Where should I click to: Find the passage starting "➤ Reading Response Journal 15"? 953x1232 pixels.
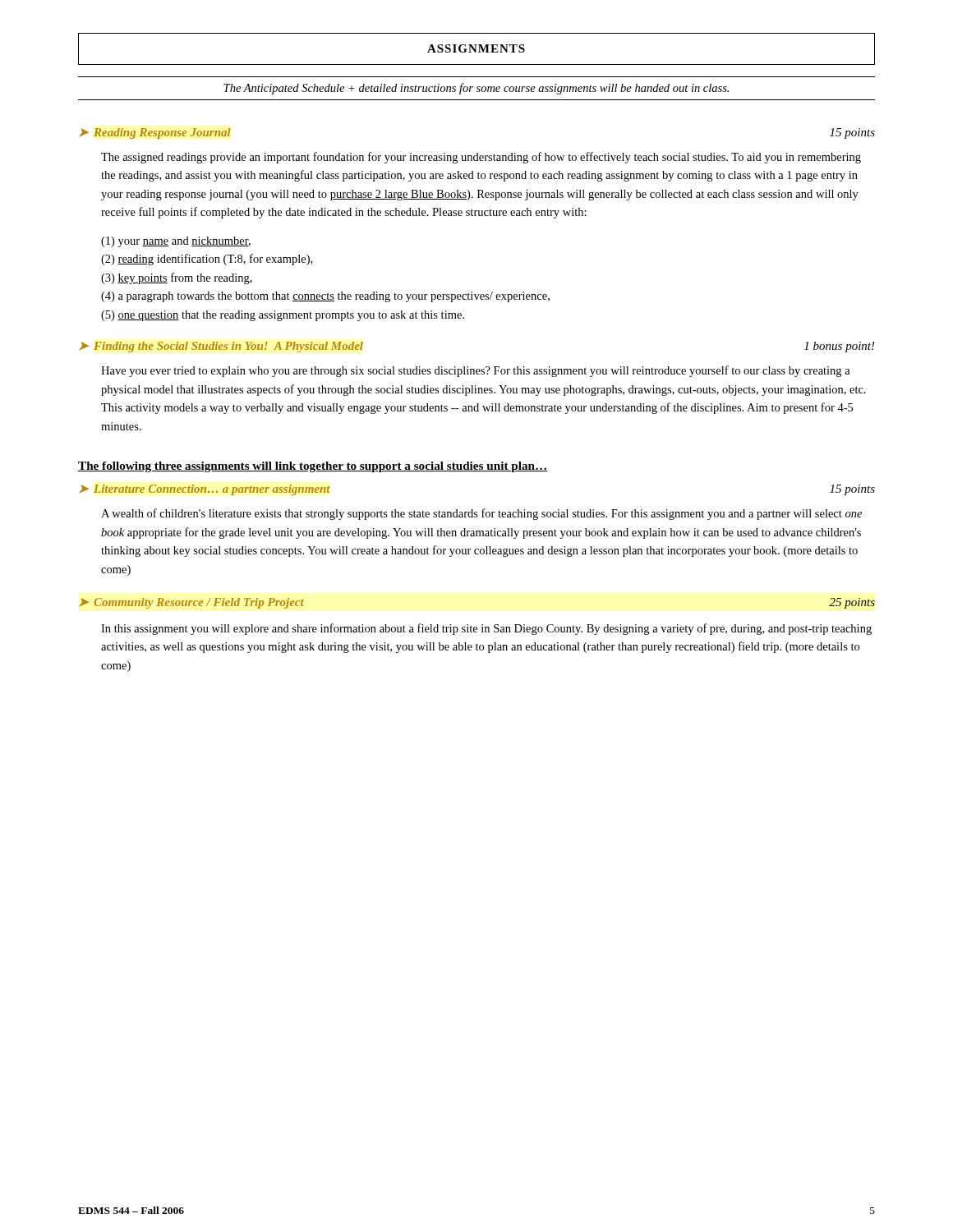click(x=156, y=133)
